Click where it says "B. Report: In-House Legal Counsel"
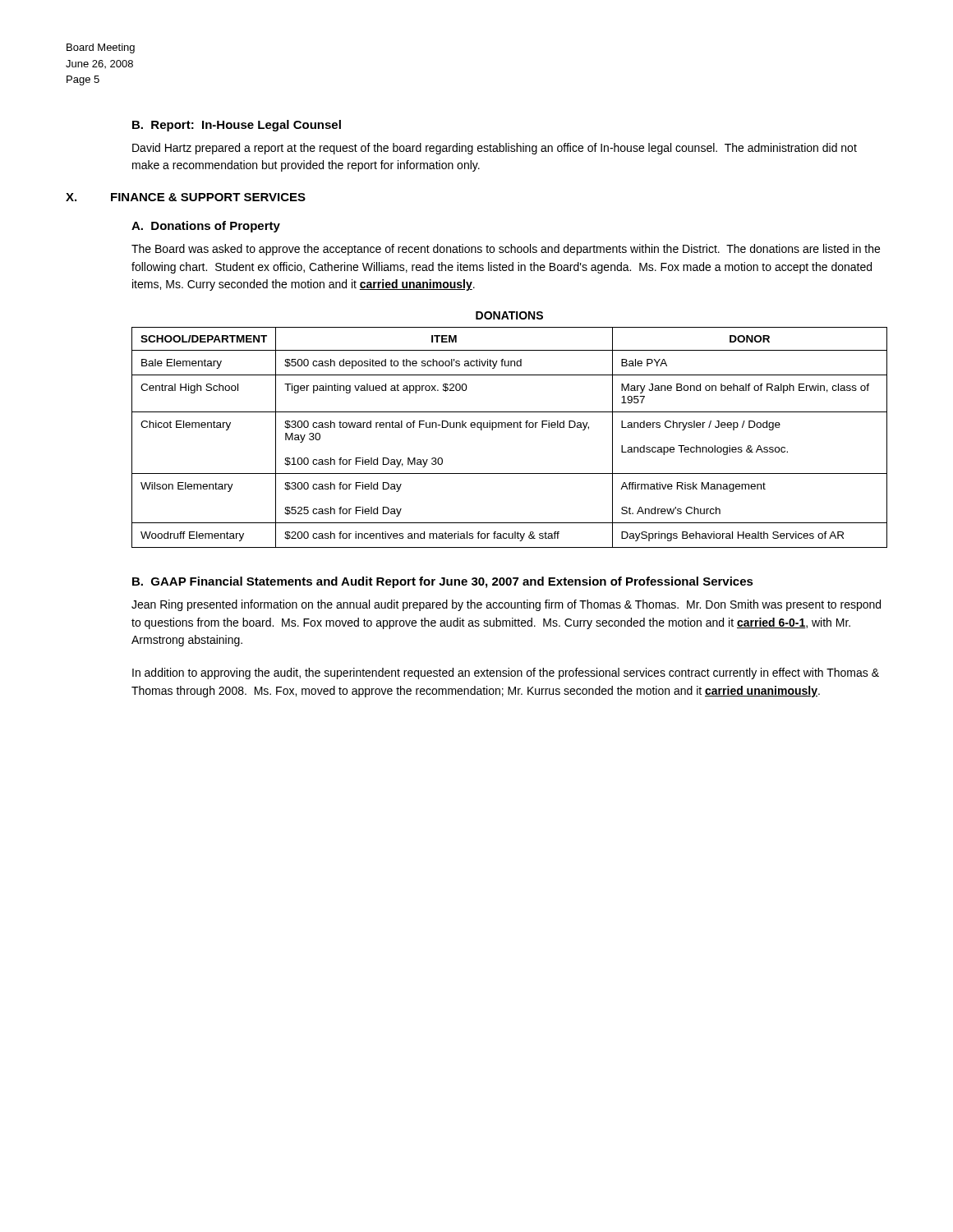Image resolution: width=953 pixels, height=1232 pixels. (x=237, y=124)
